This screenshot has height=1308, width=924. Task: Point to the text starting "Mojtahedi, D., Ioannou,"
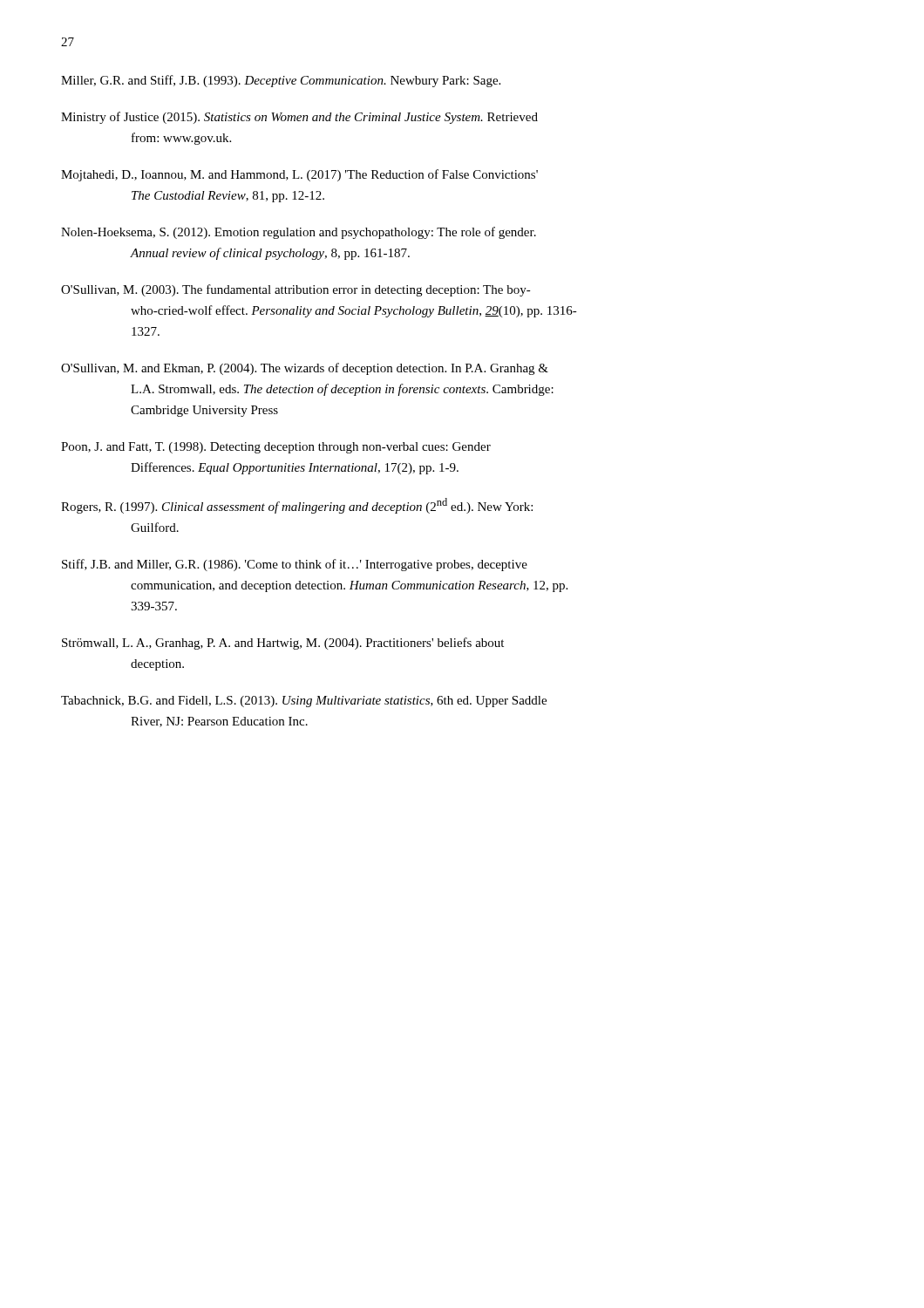pos(462,185)
